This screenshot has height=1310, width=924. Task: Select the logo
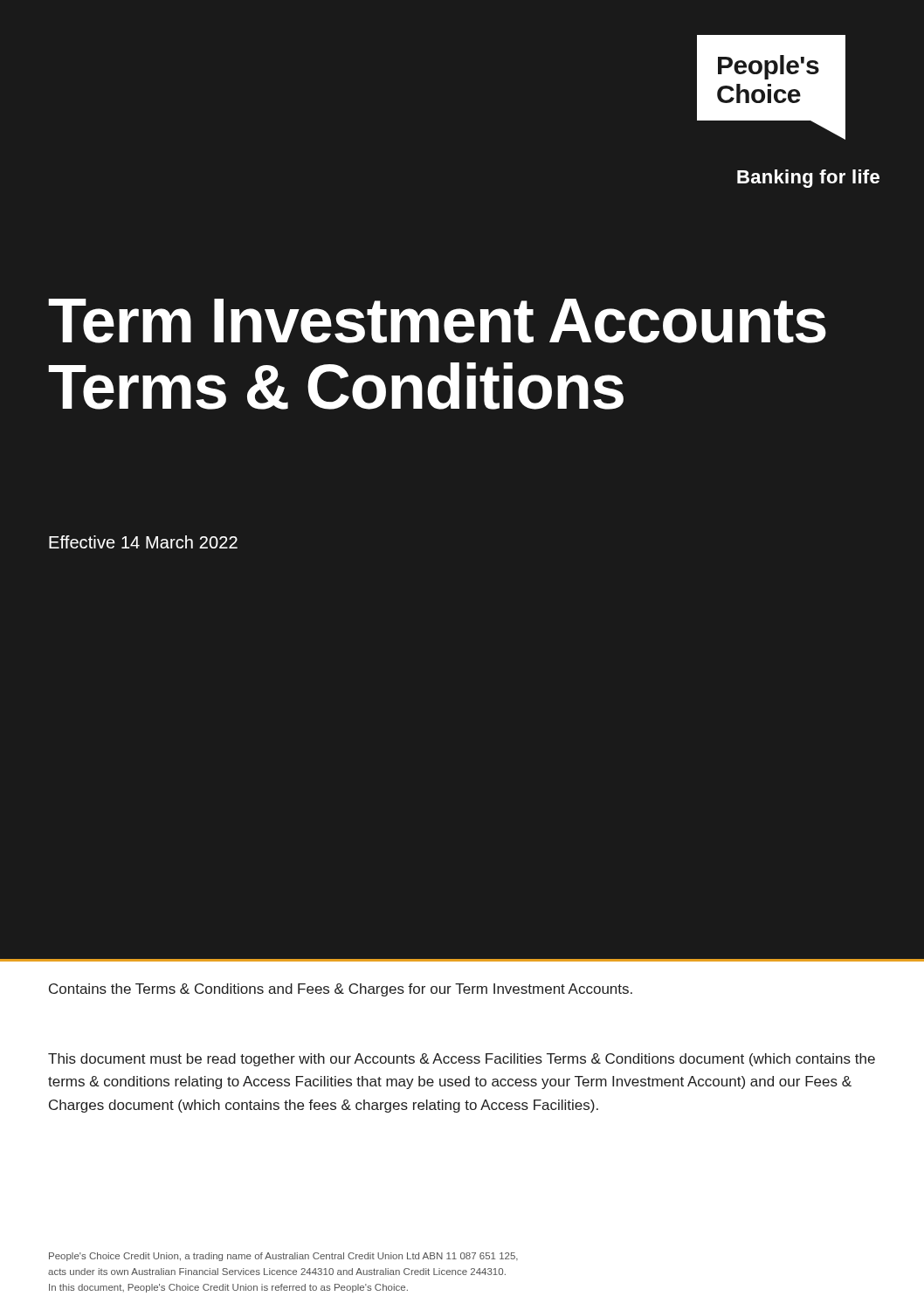point(789,78)
